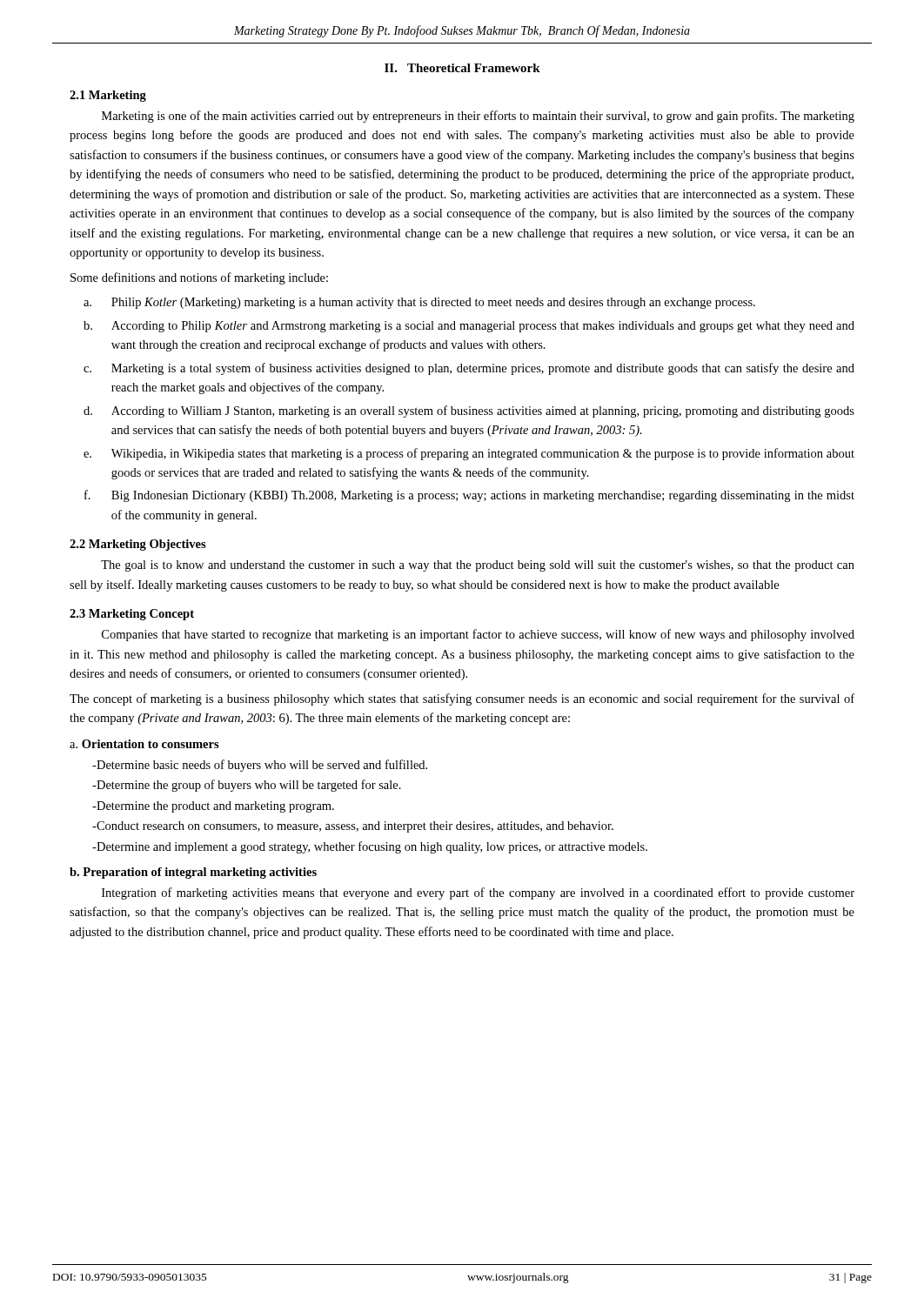Select the list item containing "f. Big Indonesian"
The width and height of the screenshot is (924, 1305).
pyautogui.click(x=462, y=505)
